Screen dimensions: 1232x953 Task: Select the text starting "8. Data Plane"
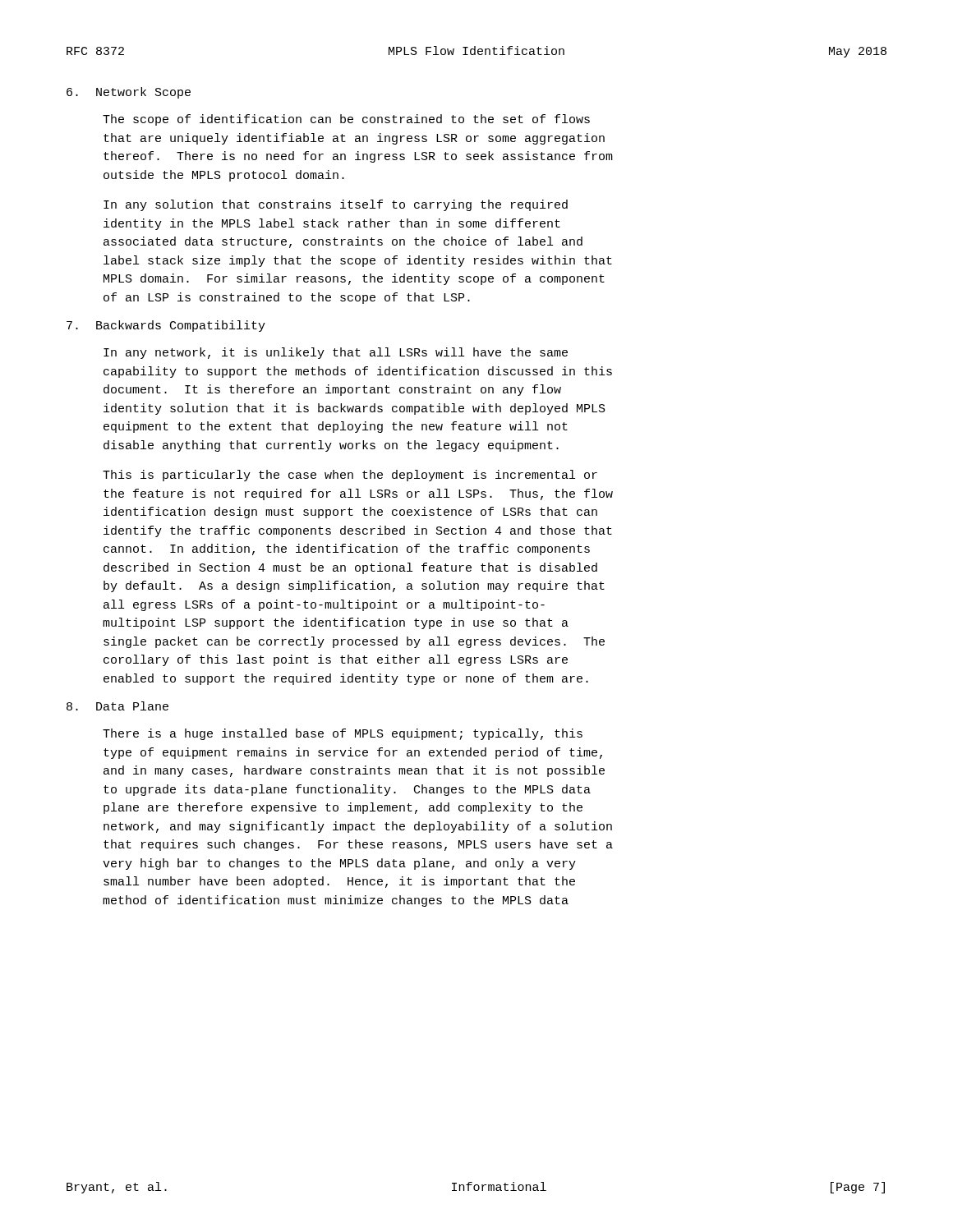118,708
